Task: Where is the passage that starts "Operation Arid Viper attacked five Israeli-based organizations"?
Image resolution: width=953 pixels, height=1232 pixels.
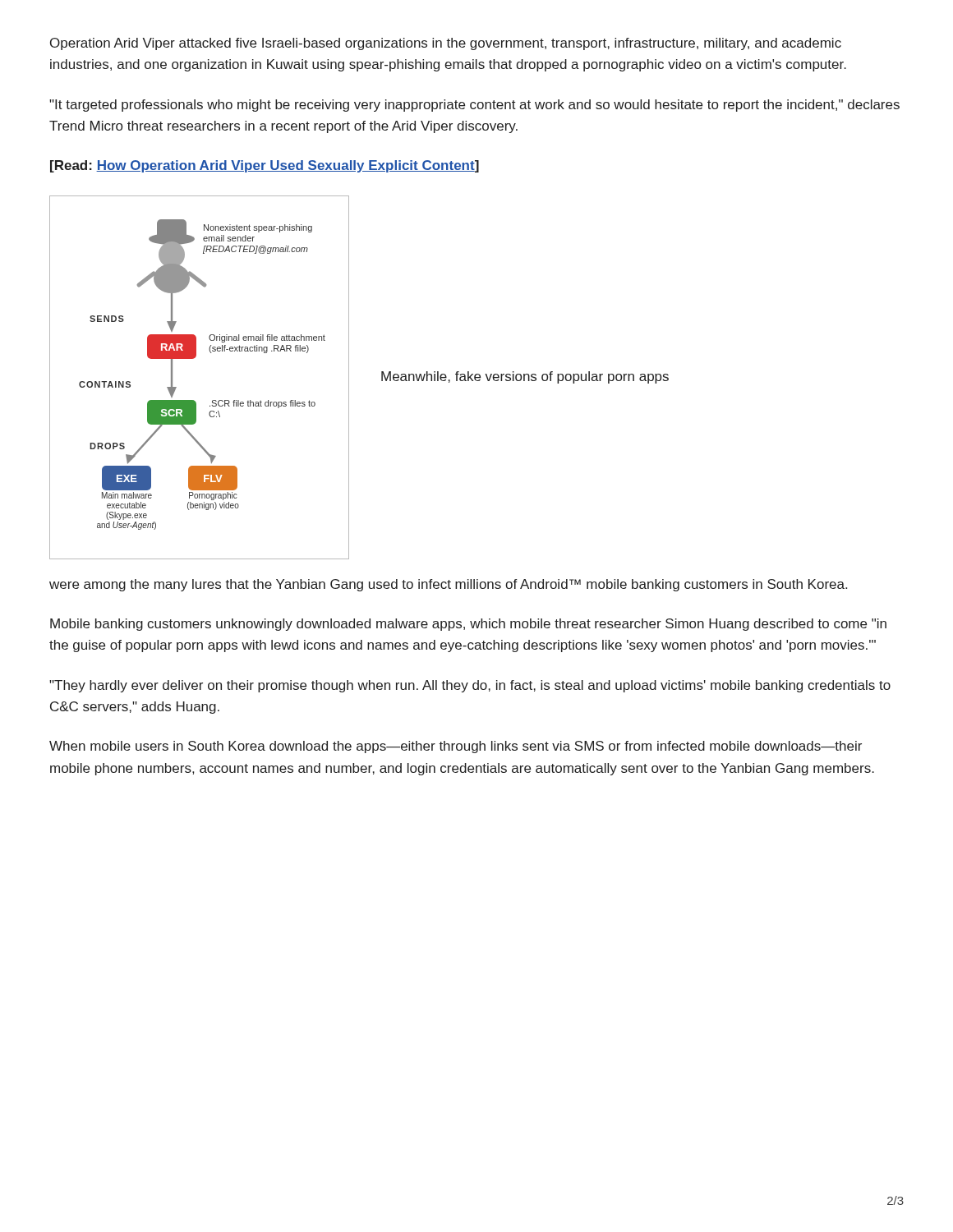Action: pyautogui.click(x=448, y=54)
